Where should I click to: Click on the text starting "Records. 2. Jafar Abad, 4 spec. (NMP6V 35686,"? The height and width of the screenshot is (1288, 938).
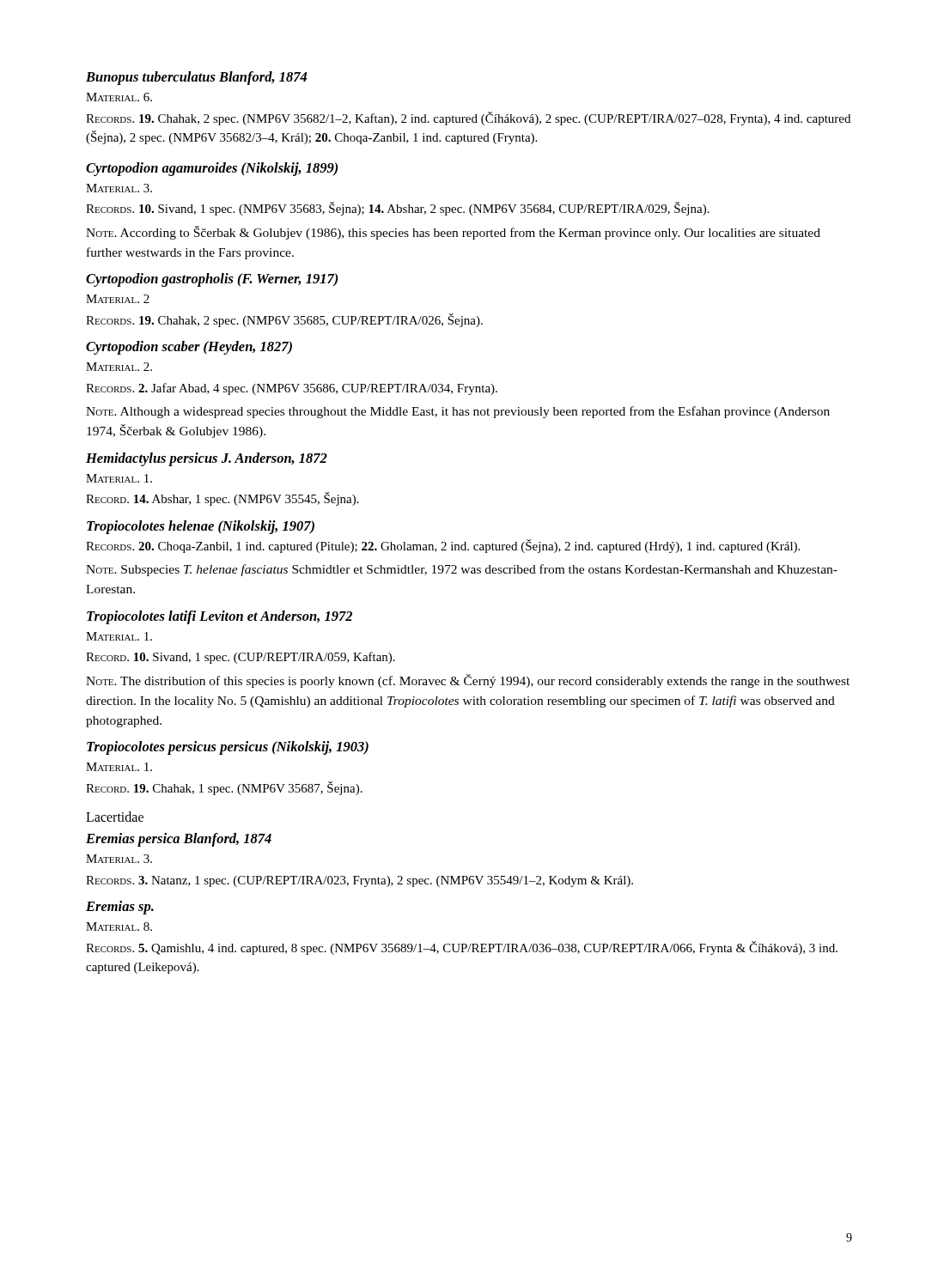(x=292, y=388)
